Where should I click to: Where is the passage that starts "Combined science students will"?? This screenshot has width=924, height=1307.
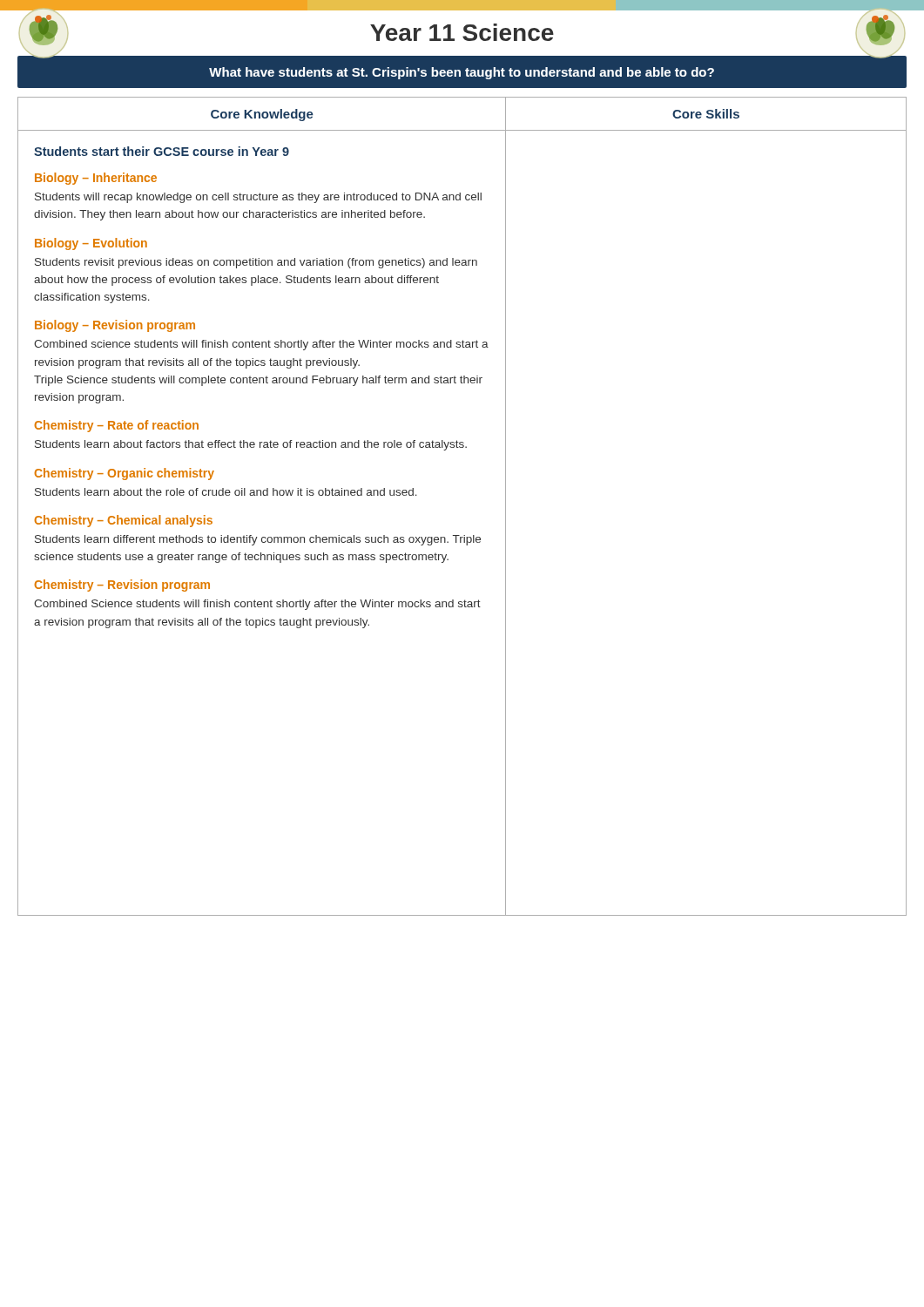coord(261,370)
